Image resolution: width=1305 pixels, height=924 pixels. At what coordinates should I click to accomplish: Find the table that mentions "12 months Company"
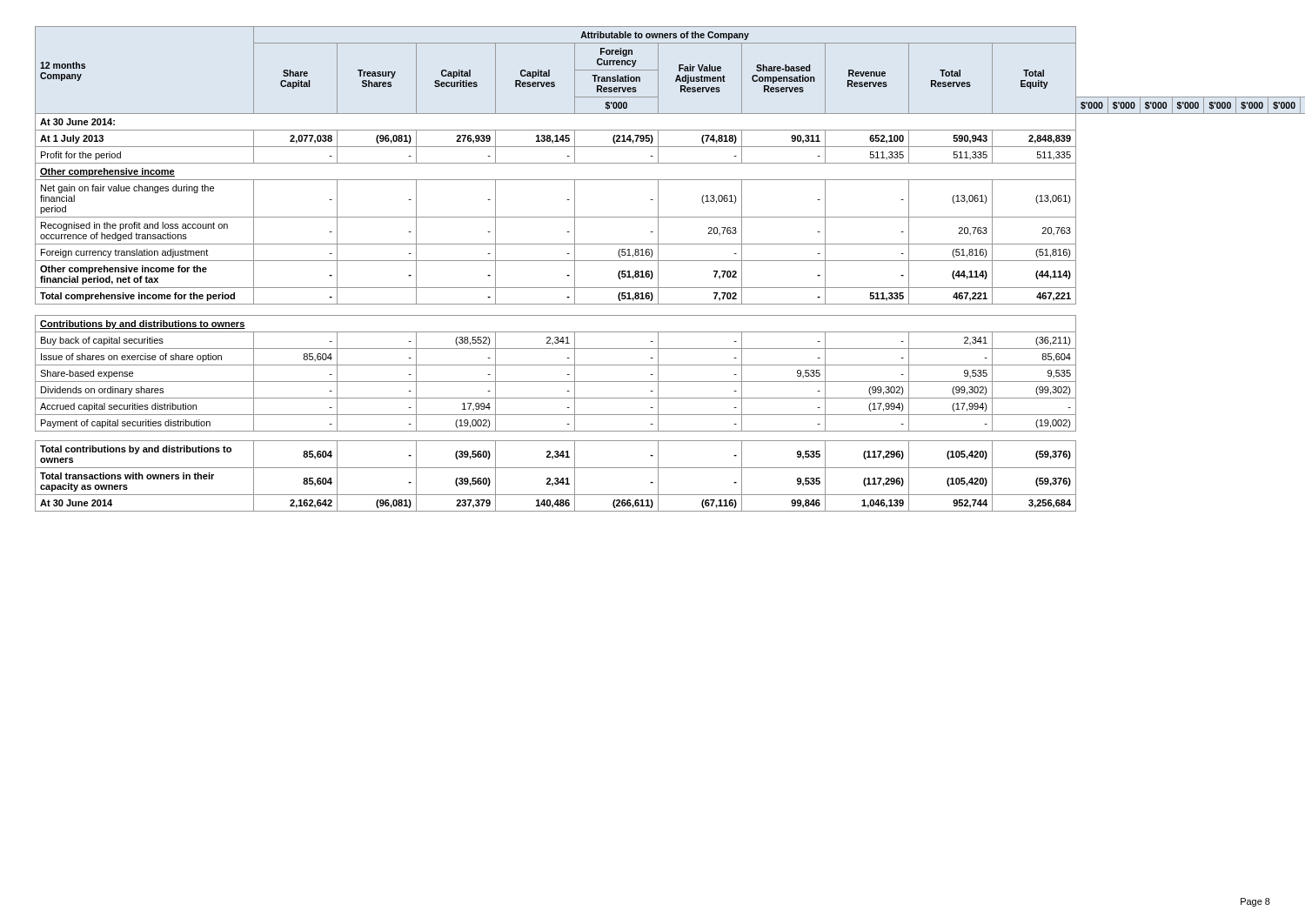652,269
